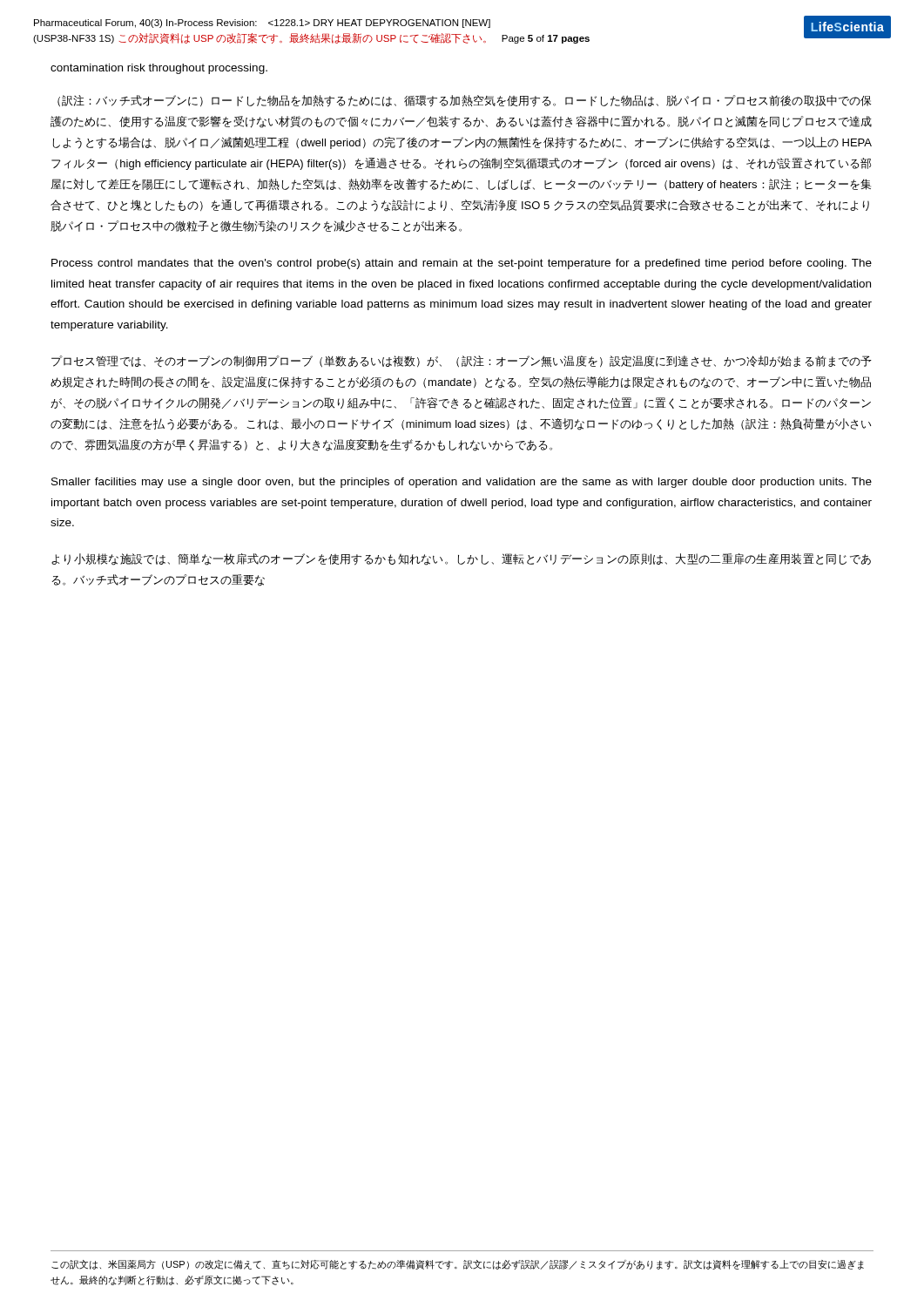The image size is (924, 1307).
Task: Find the text block that reads "Smaller facilities may use a"
Action: (x=461, y=502)
